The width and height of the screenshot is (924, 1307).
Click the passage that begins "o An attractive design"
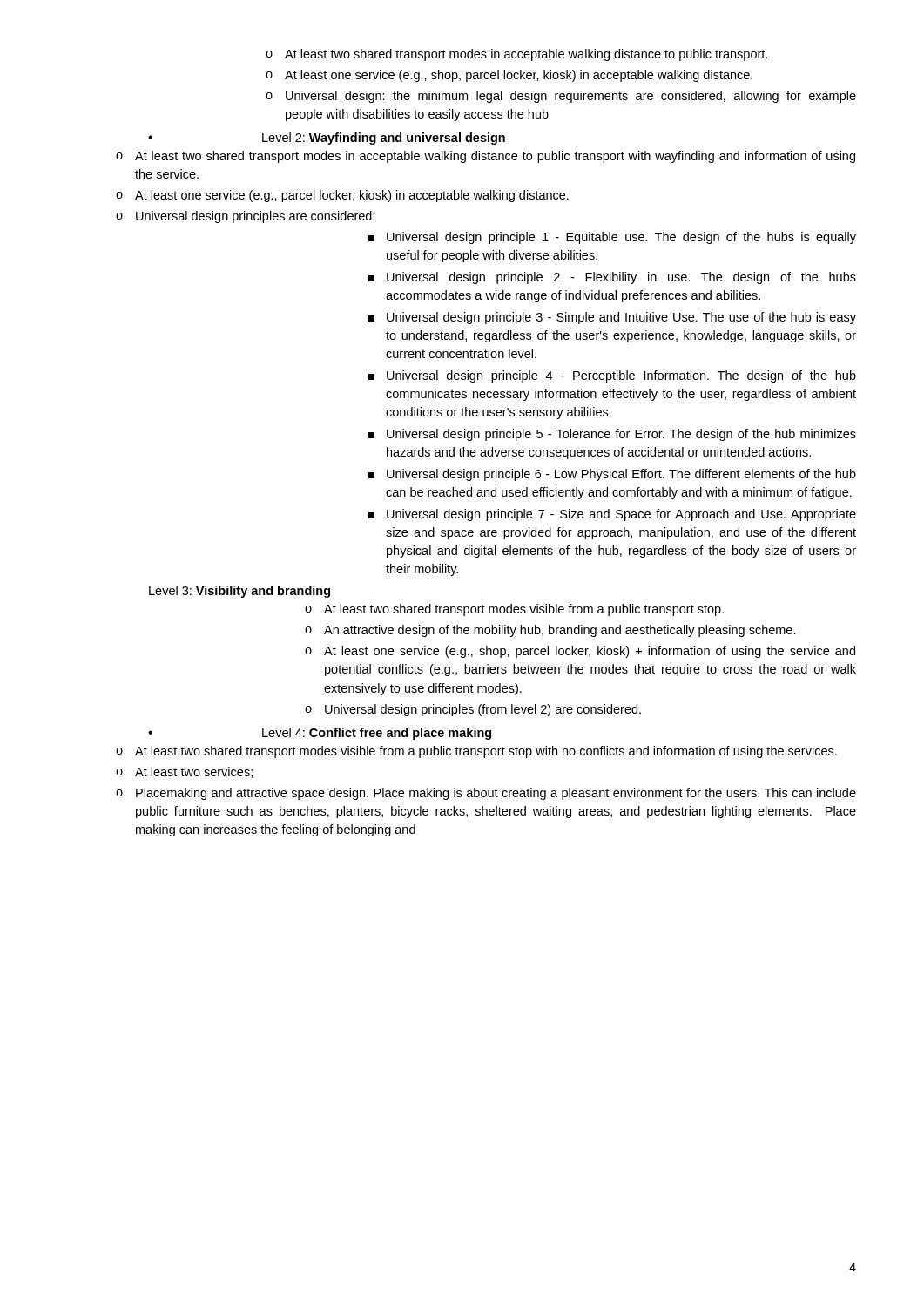580,631
